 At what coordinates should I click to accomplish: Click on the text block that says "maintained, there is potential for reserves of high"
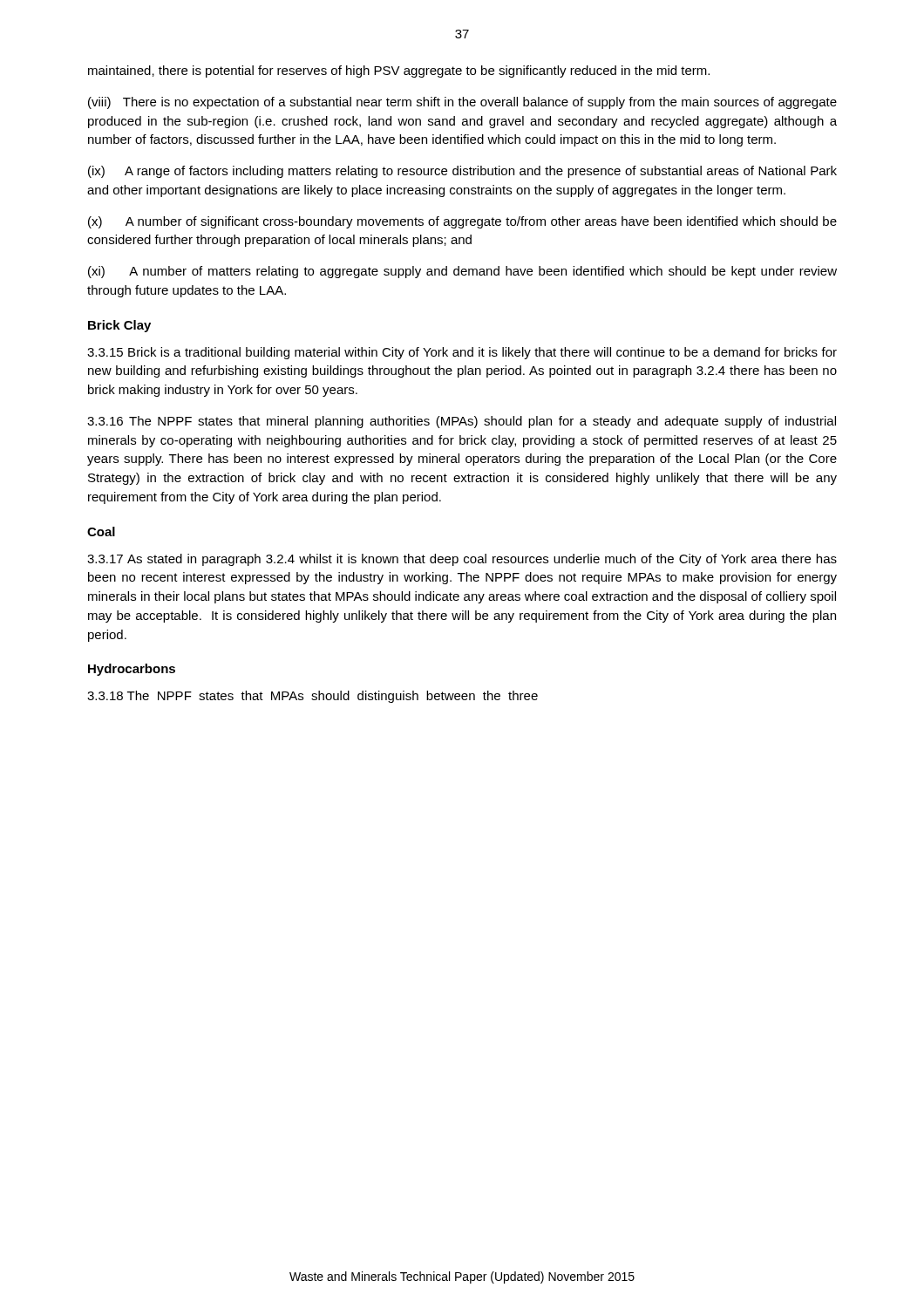[399, 70]
